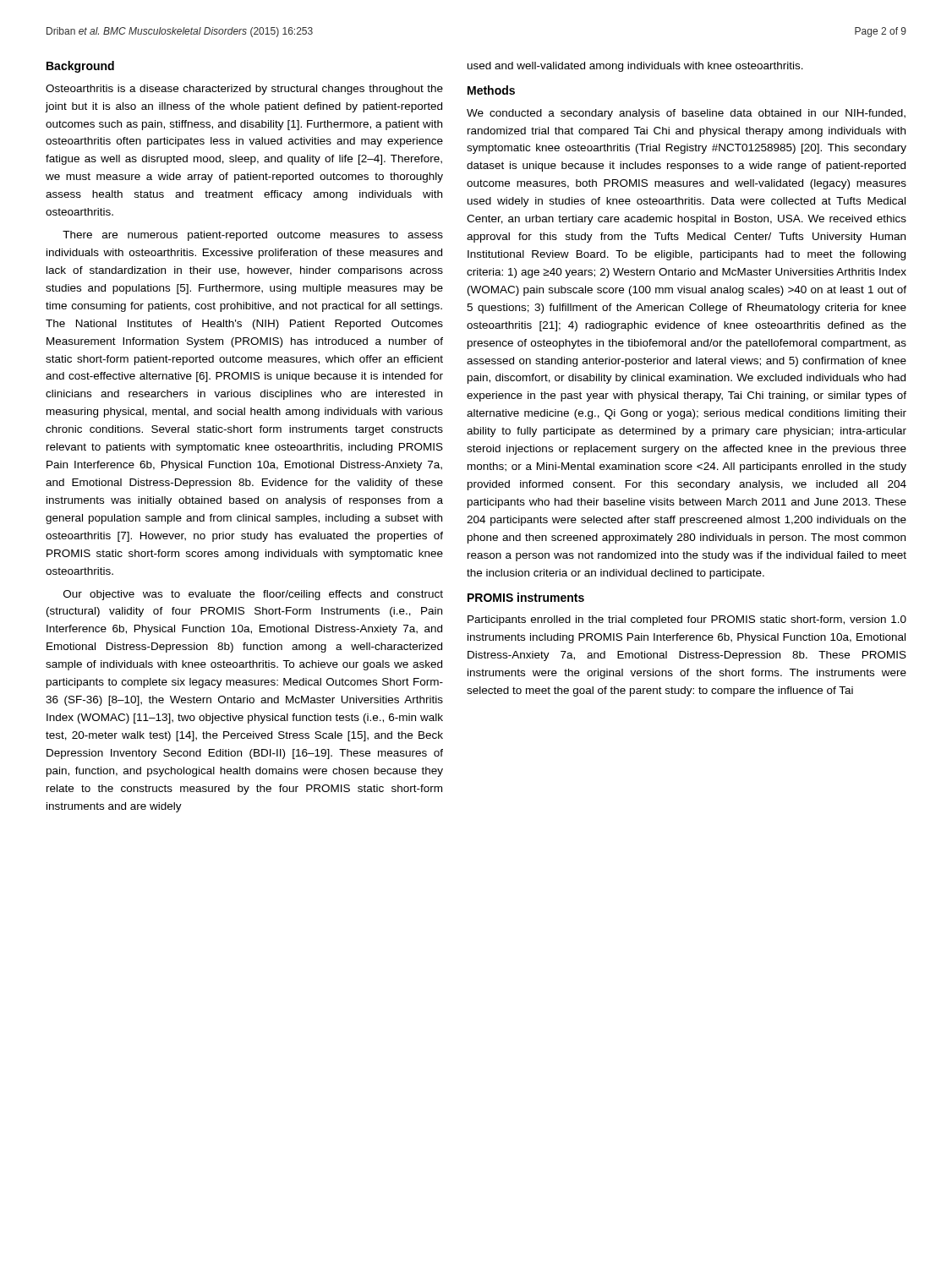
Task: Find "PROMIS instruments" on this page
Action: (x=526, y=597)
